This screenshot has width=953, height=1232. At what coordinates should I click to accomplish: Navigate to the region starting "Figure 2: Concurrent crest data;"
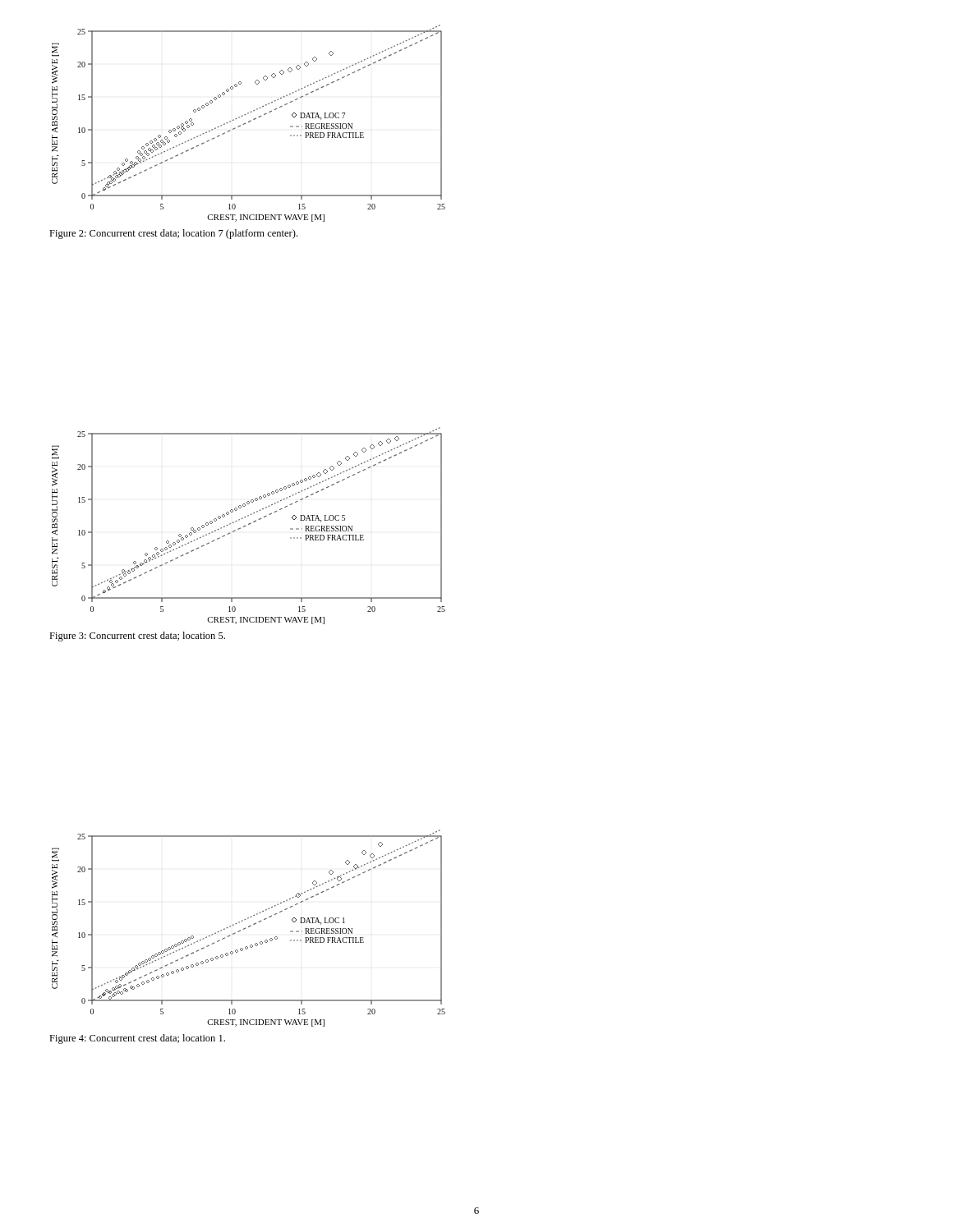174,233
